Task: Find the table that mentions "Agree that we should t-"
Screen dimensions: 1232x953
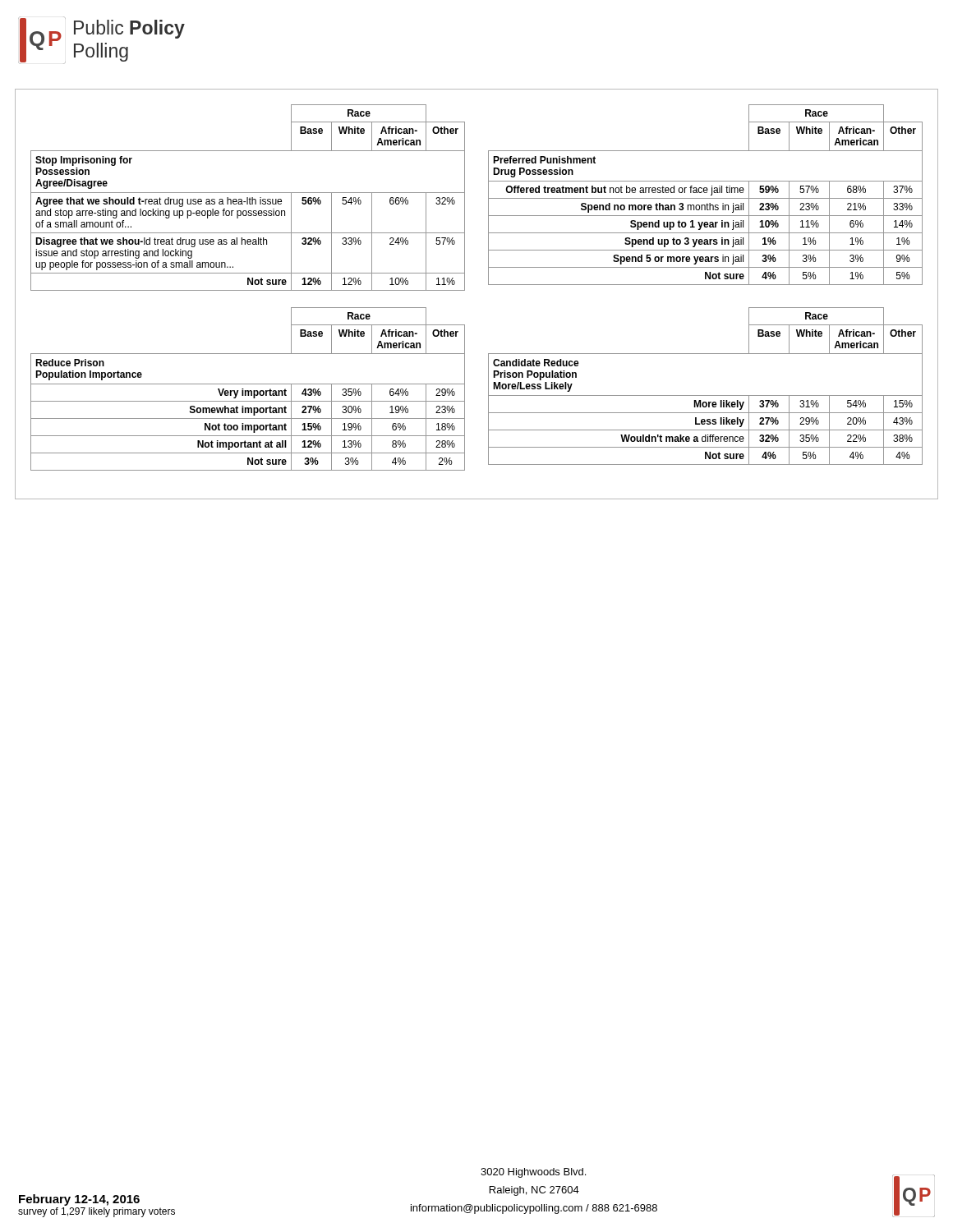Action: 248,198
